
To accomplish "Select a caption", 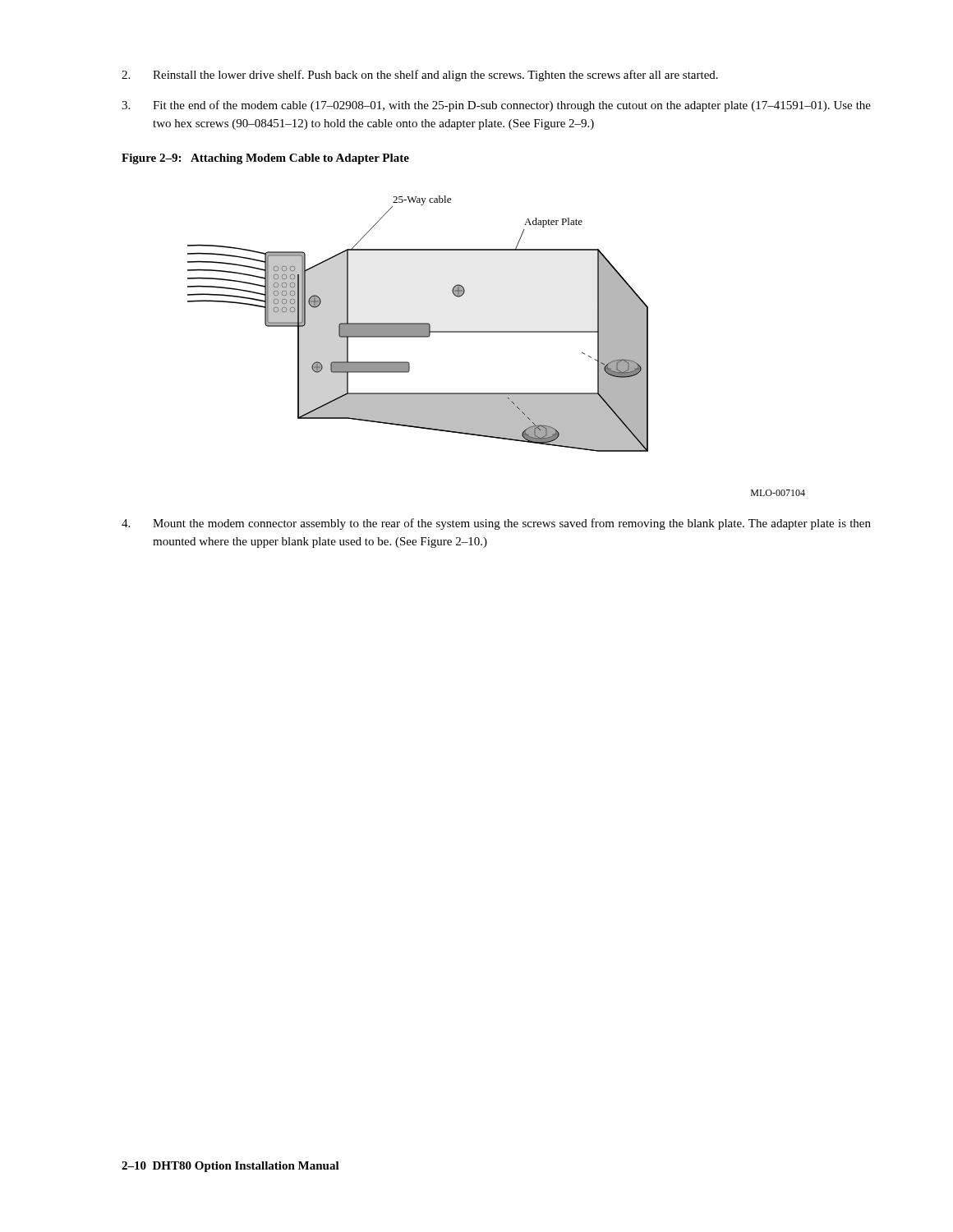I will [265, 157].
